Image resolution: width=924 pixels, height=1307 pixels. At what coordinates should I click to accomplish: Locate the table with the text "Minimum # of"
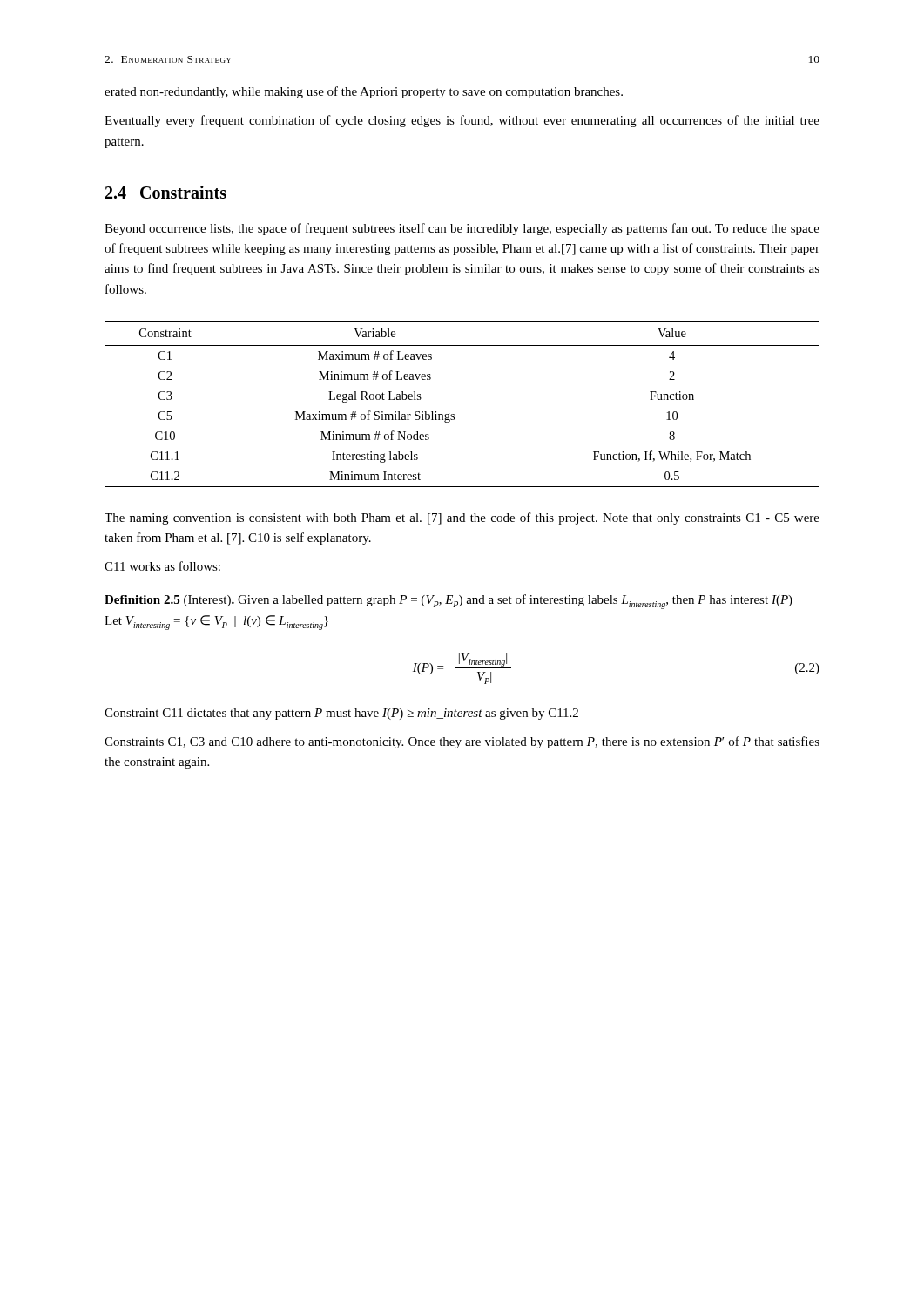(x=462, y=404)
